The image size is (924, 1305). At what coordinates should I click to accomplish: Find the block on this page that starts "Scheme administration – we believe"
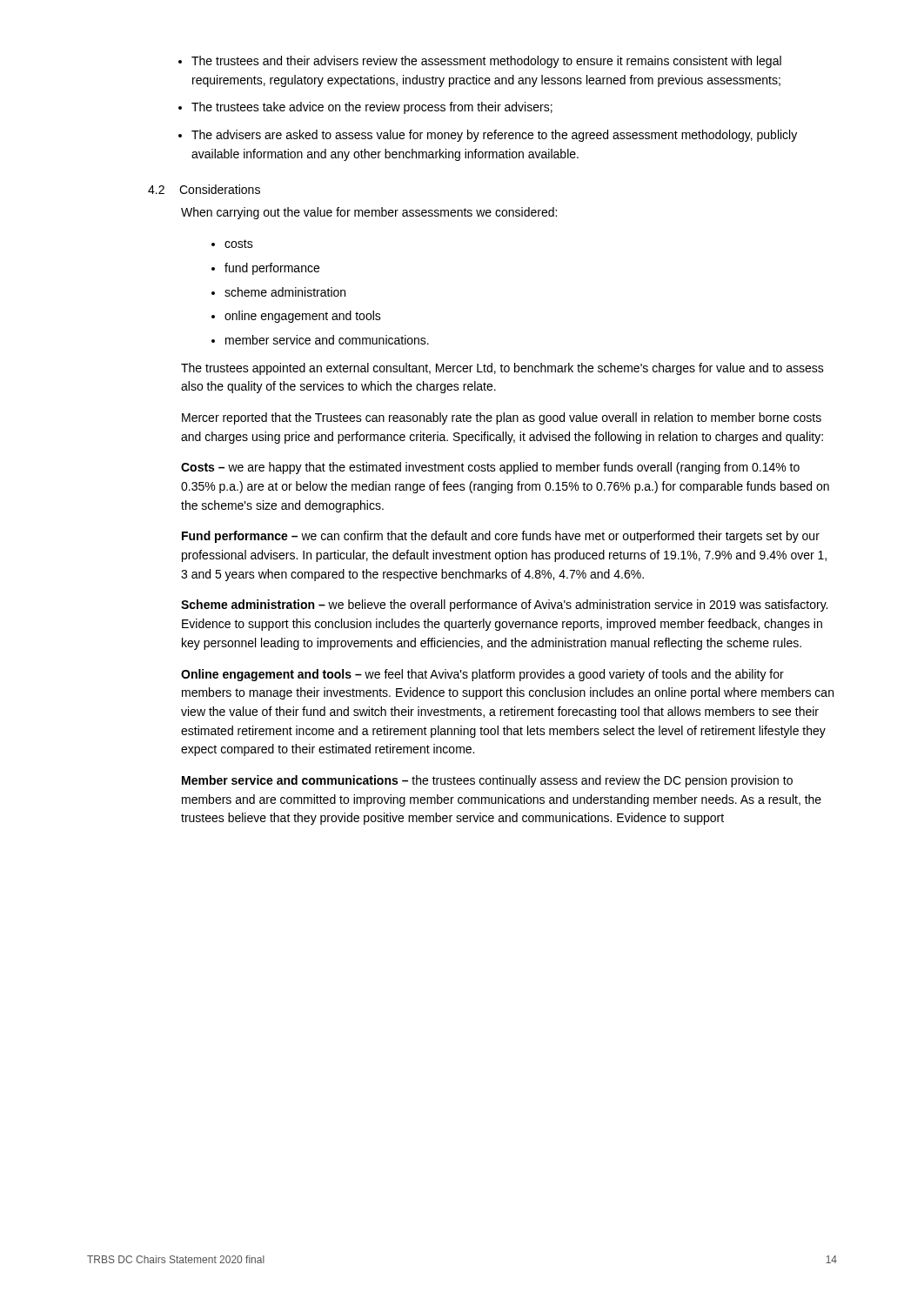(505, 624)
